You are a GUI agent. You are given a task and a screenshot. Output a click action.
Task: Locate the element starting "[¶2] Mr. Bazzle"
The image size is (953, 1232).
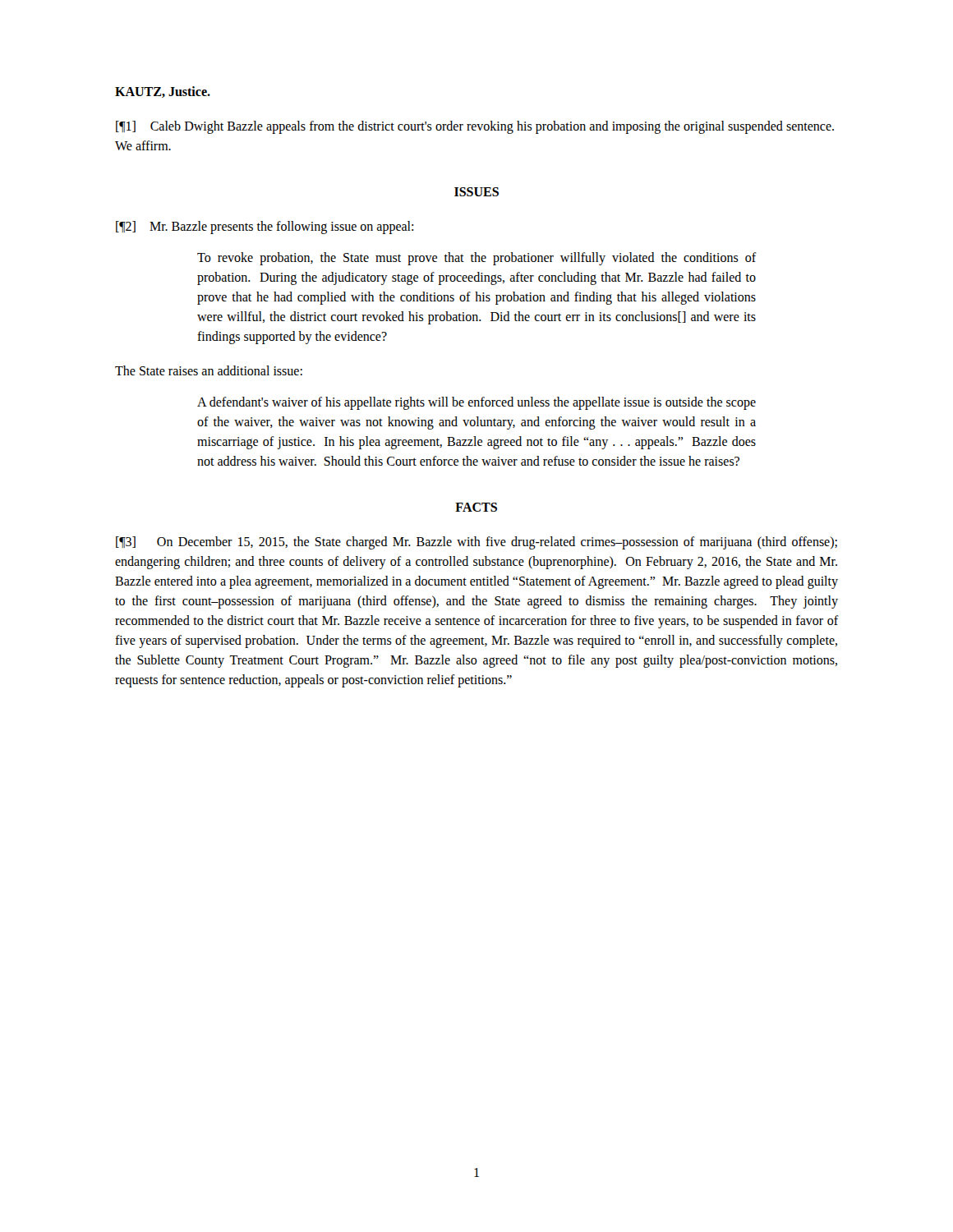coord(265,226)
